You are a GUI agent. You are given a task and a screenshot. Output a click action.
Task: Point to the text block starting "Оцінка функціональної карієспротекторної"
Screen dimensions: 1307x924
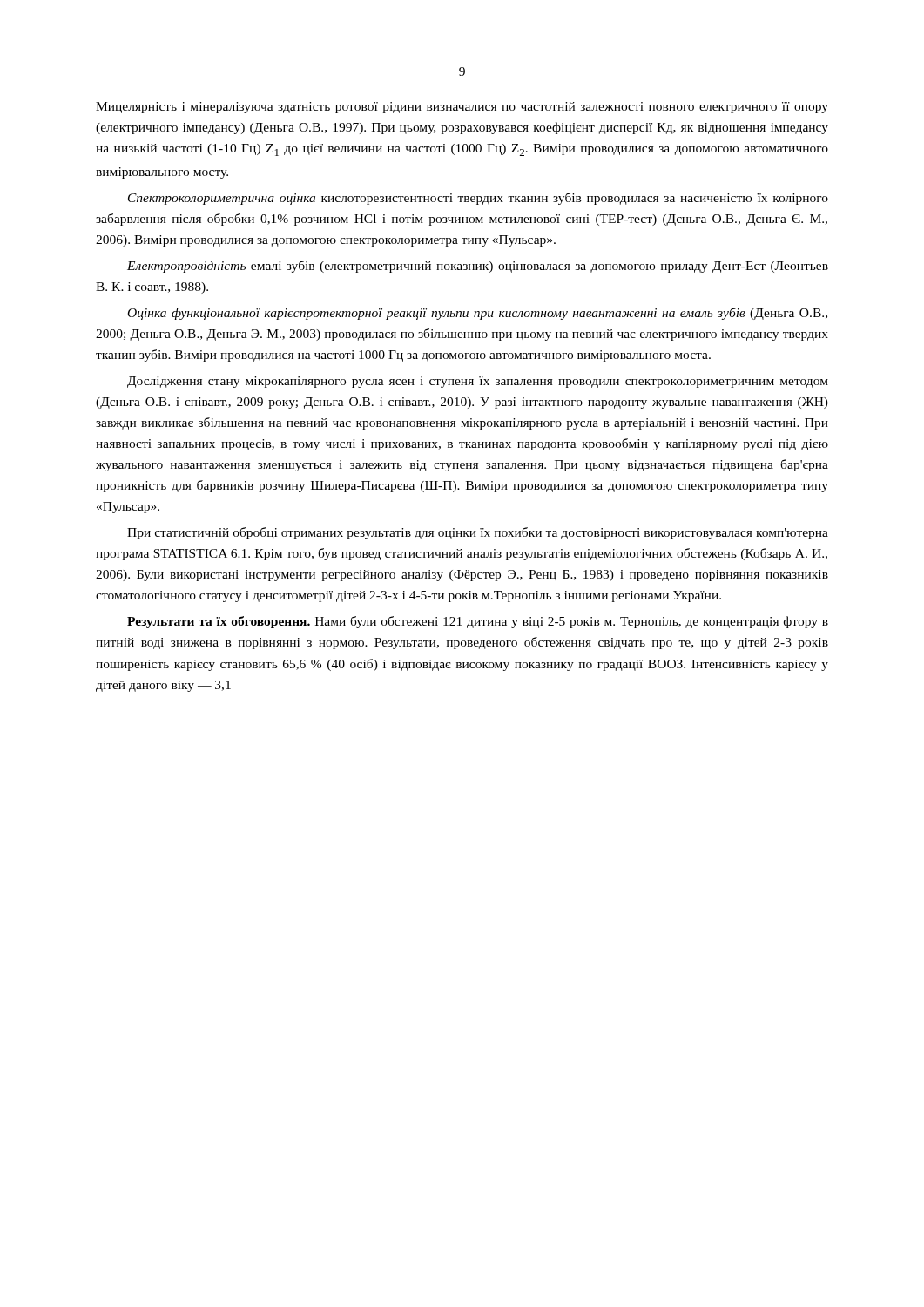click(462, 334)
